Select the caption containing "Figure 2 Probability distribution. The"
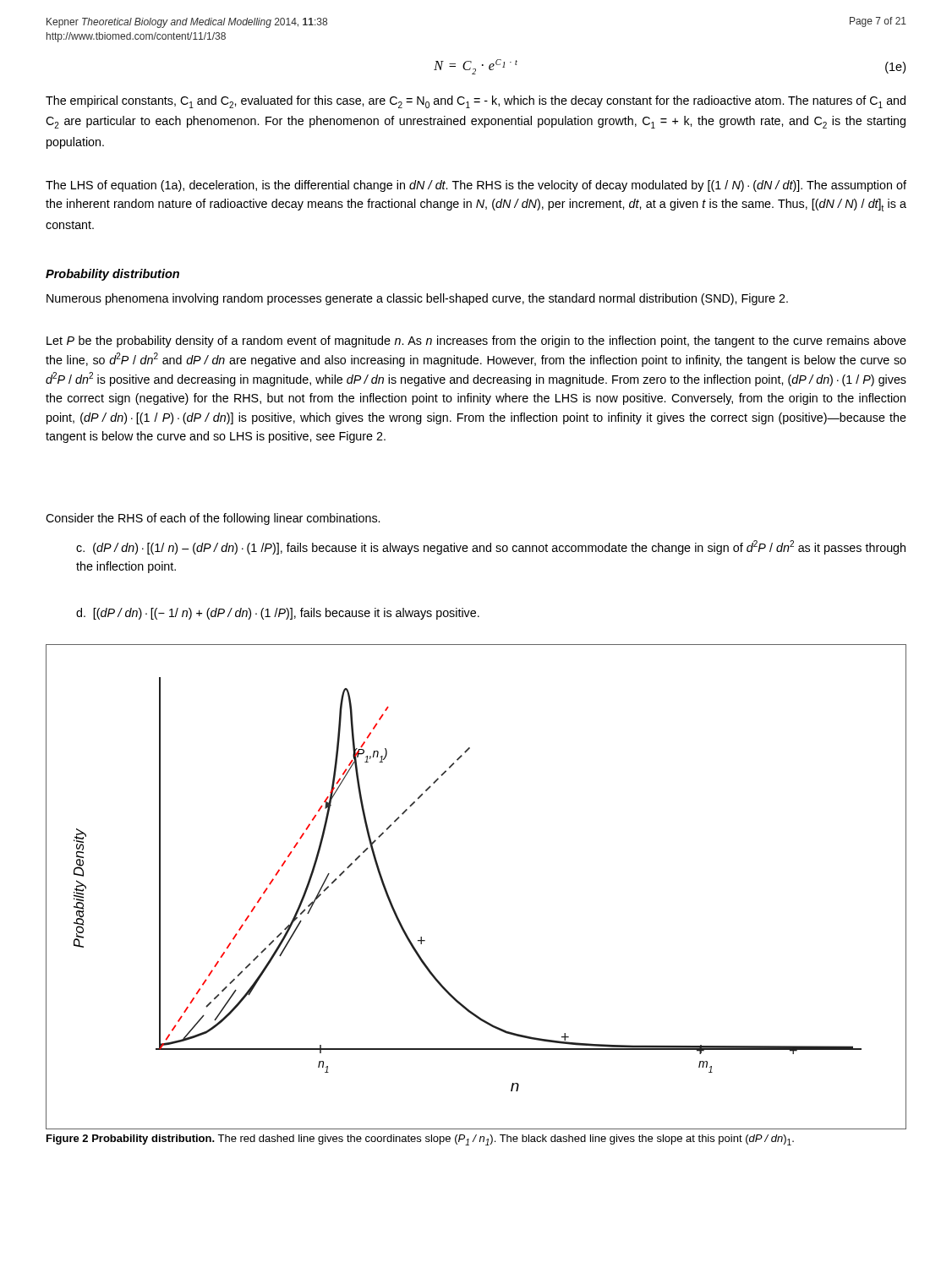952x1268 pixels. [420, 1139]
